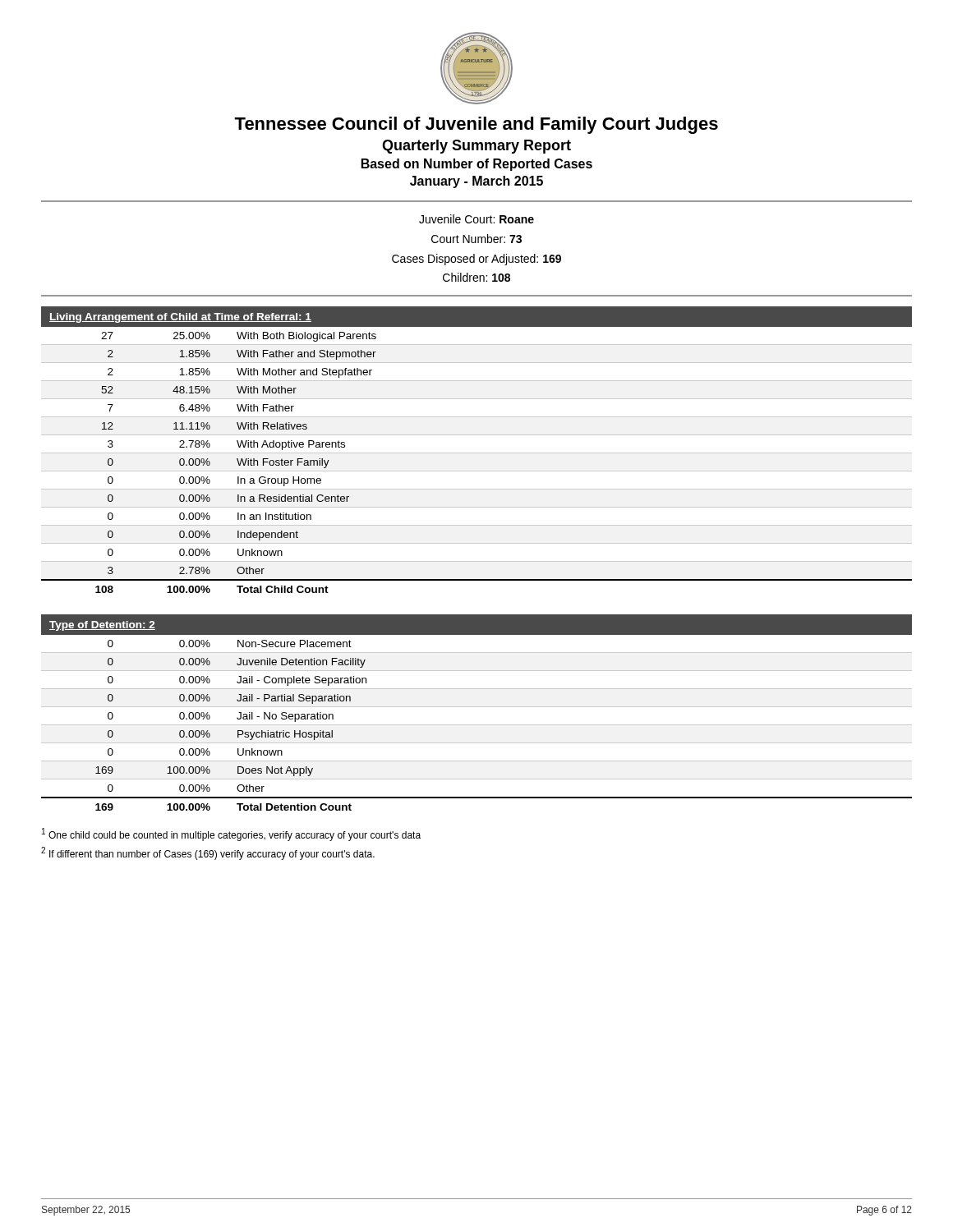Locate the text block starting "Living Arrangement of Child at Time"
Screen dimensions: 1232x953
point(180,317)
